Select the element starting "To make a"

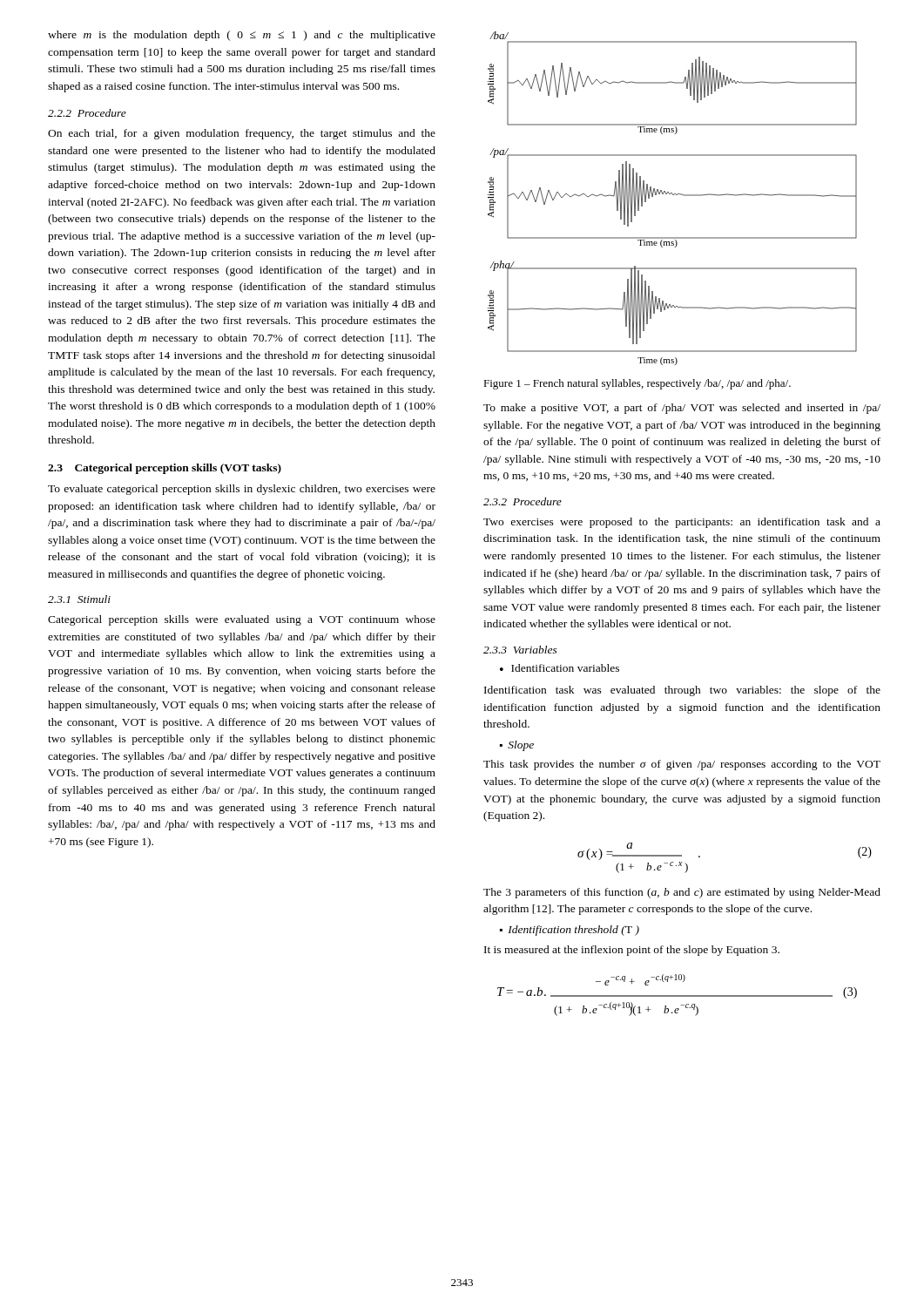(682, 442)
